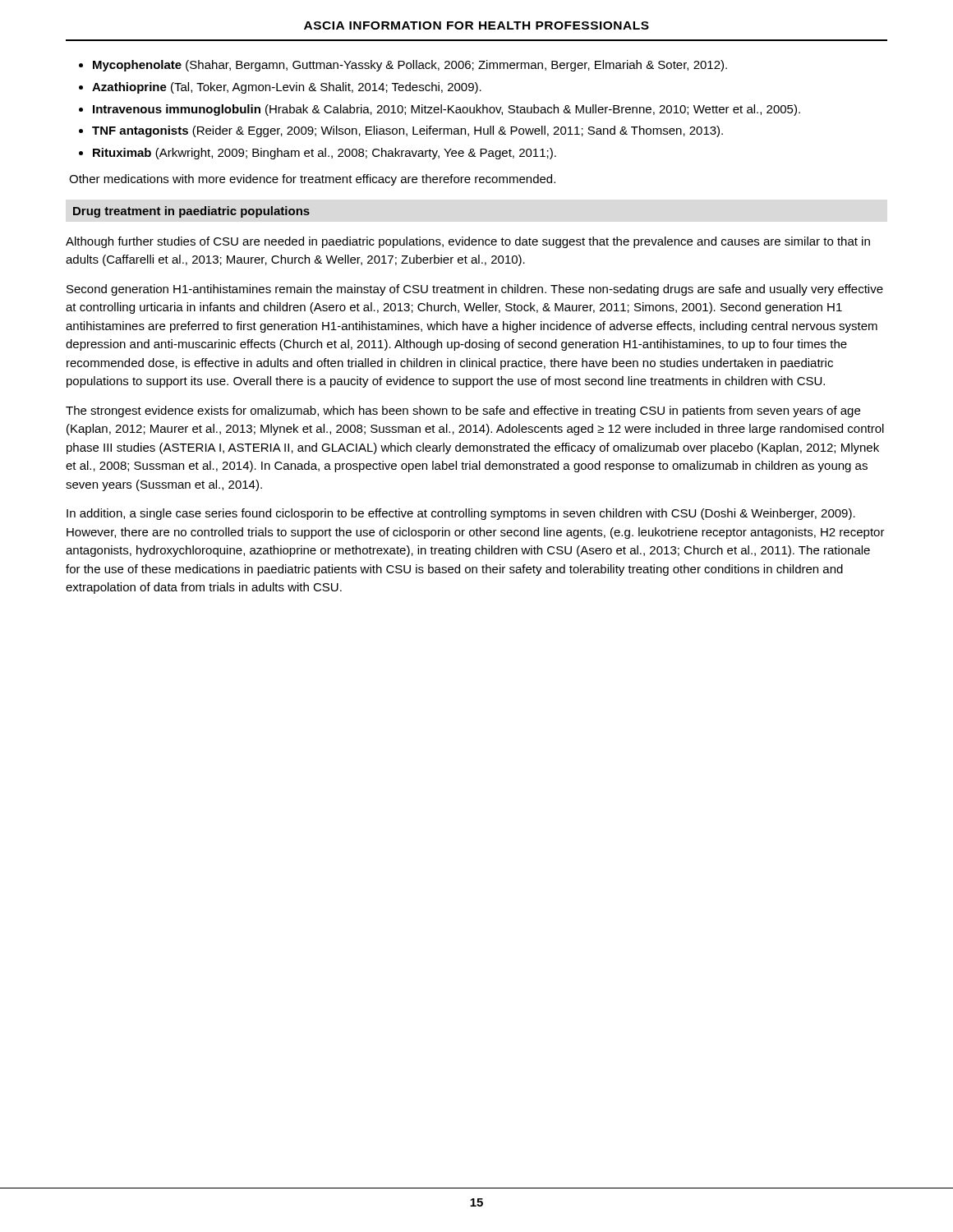This screenshot has width=953, height=1232.
Task: Locate the region starting "Intravenous immunoglobulin (Hrabak & Calabria, 2010; Mitzel-Kaoukhov,"
Action: (x=447, y=108)
